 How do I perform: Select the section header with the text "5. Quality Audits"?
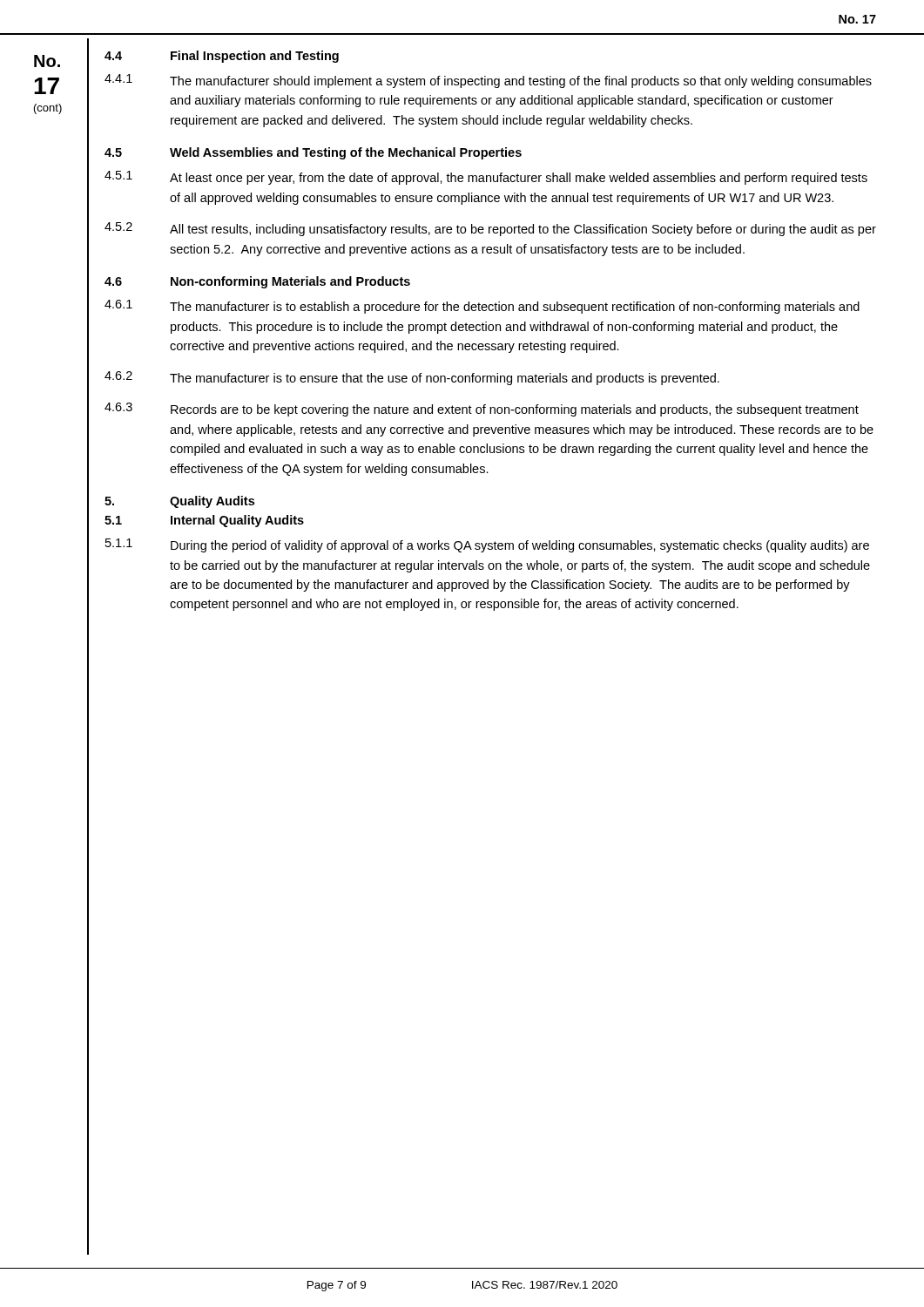[x=180, y=501]
